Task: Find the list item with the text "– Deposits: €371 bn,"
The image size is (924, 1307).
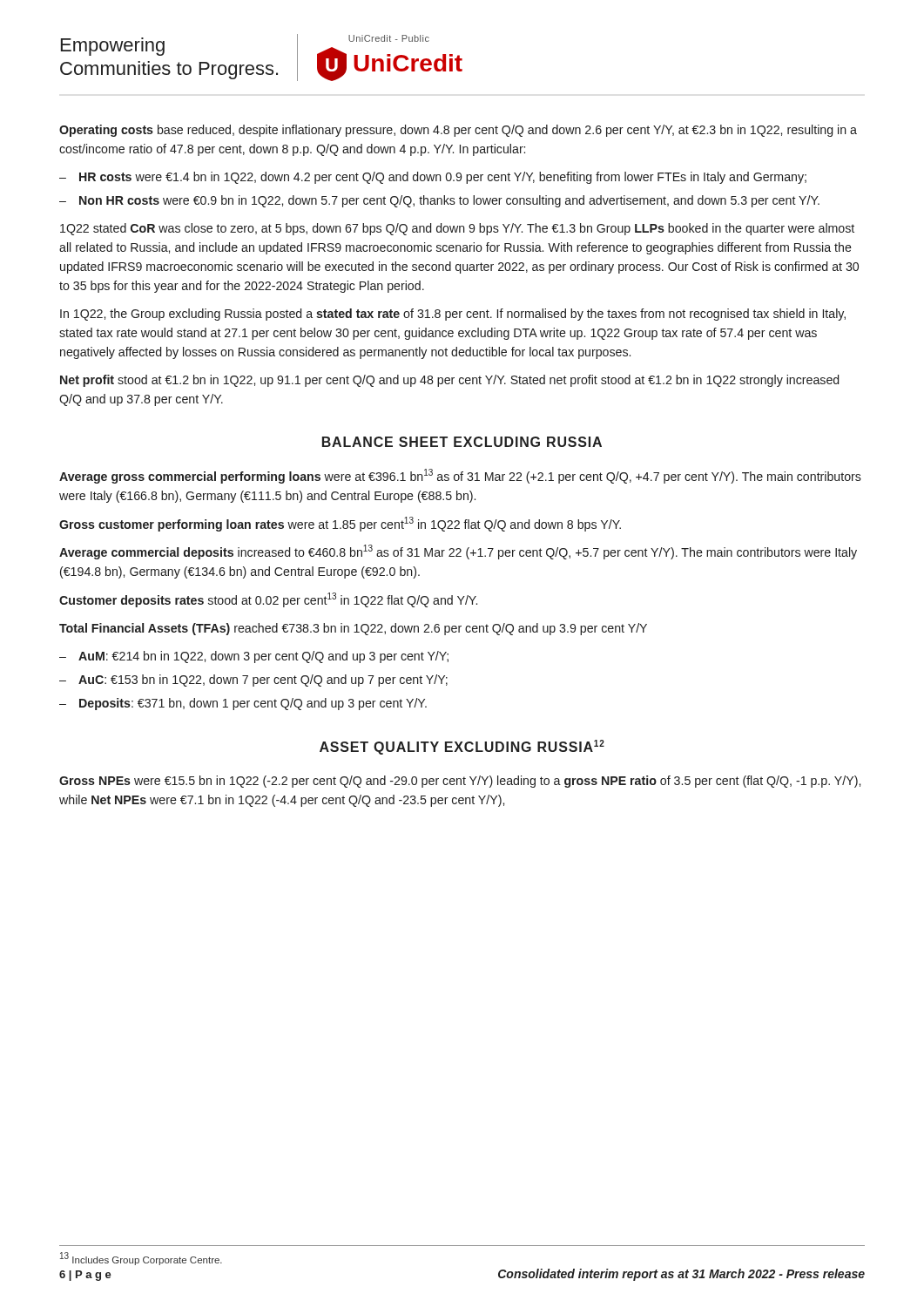Action: coord(243,703)
